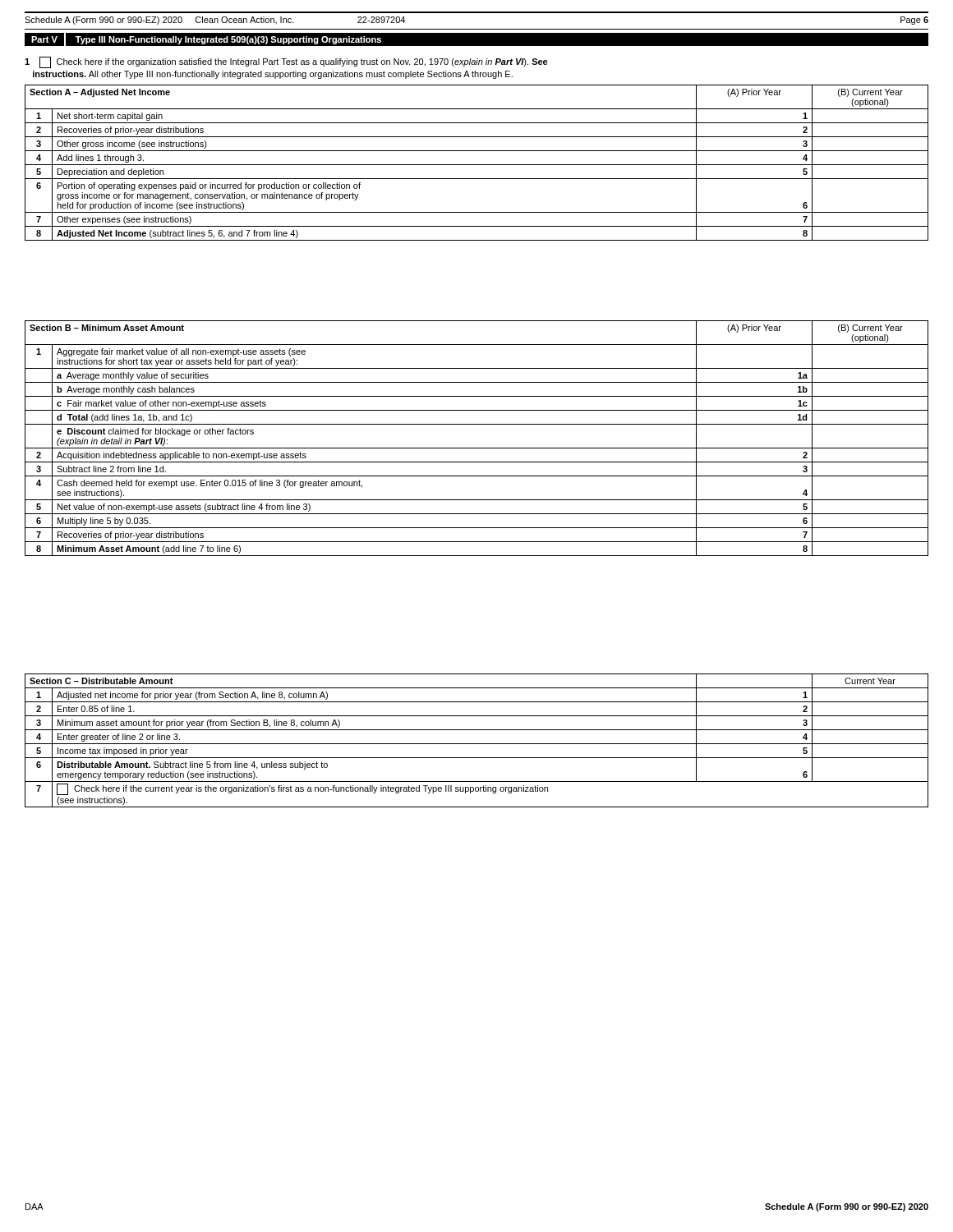Screen dimensions: 1232x953
Task: Locate the block of text that opens with "1 Check here"
Action: (286, 62)
